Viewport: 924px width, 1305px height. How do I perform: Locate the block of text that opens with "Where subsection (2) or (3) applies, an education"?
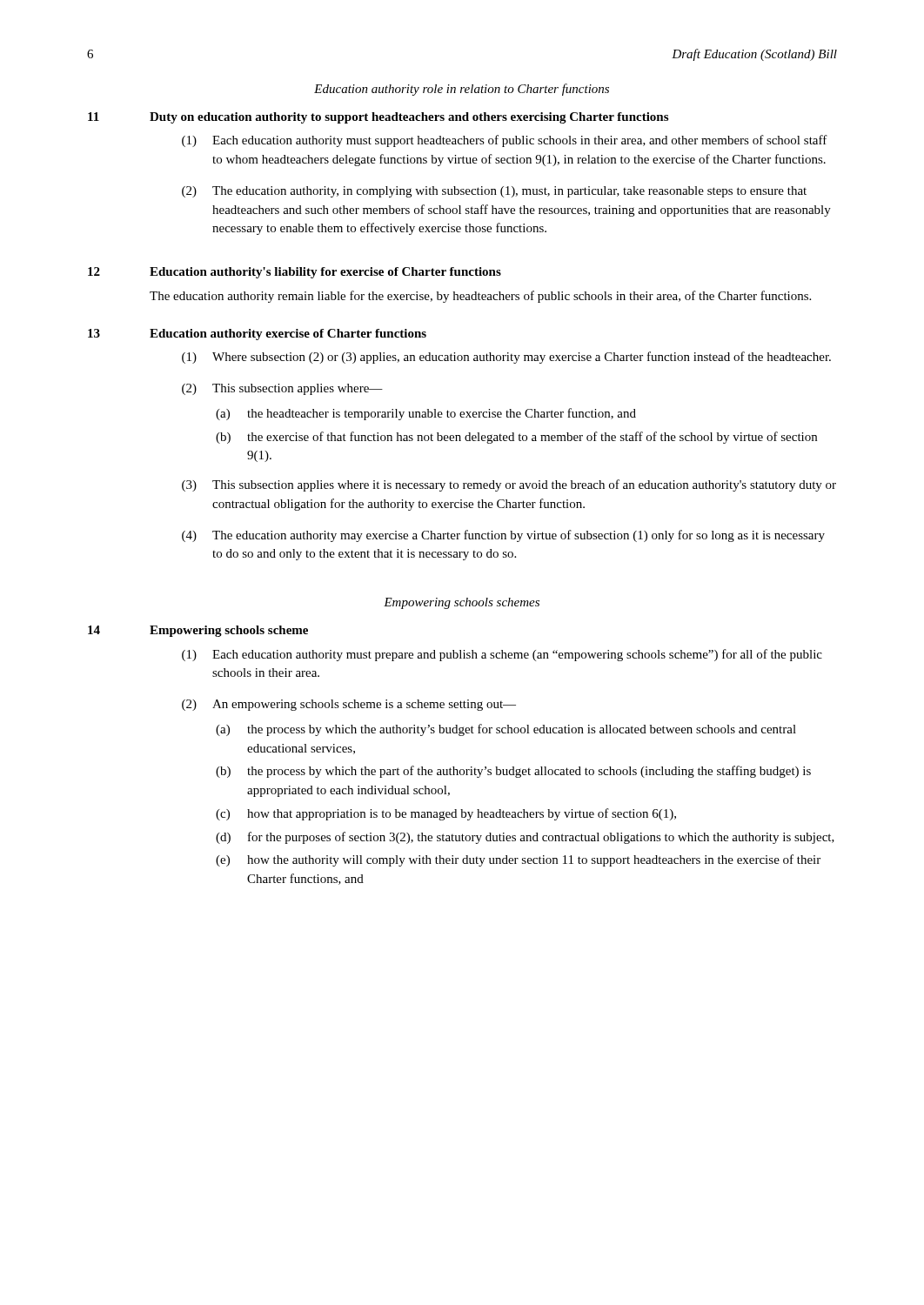click(x=522, y=357)
